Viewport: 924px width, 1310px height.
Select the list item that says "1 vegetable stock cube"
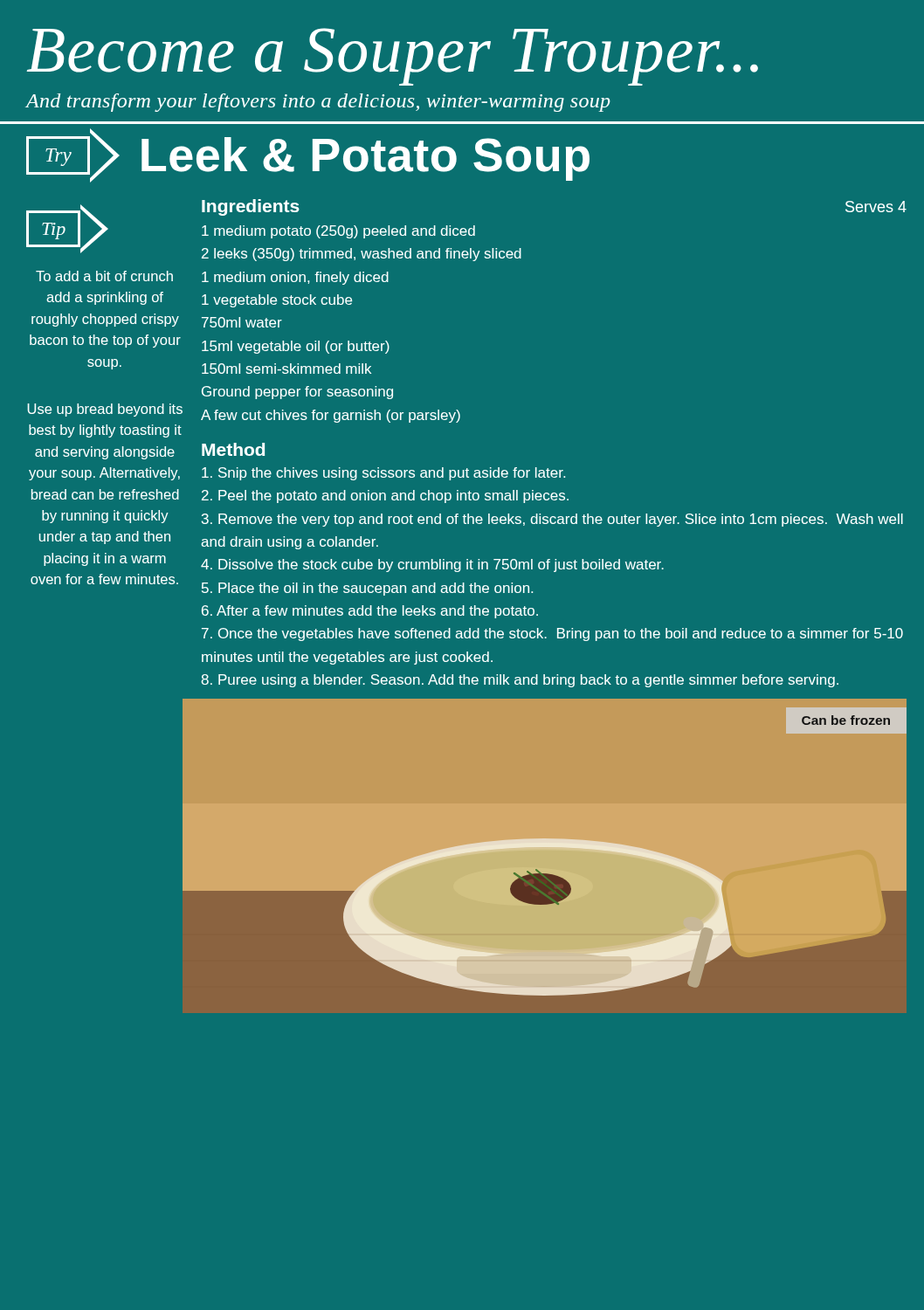coord(277,300)
